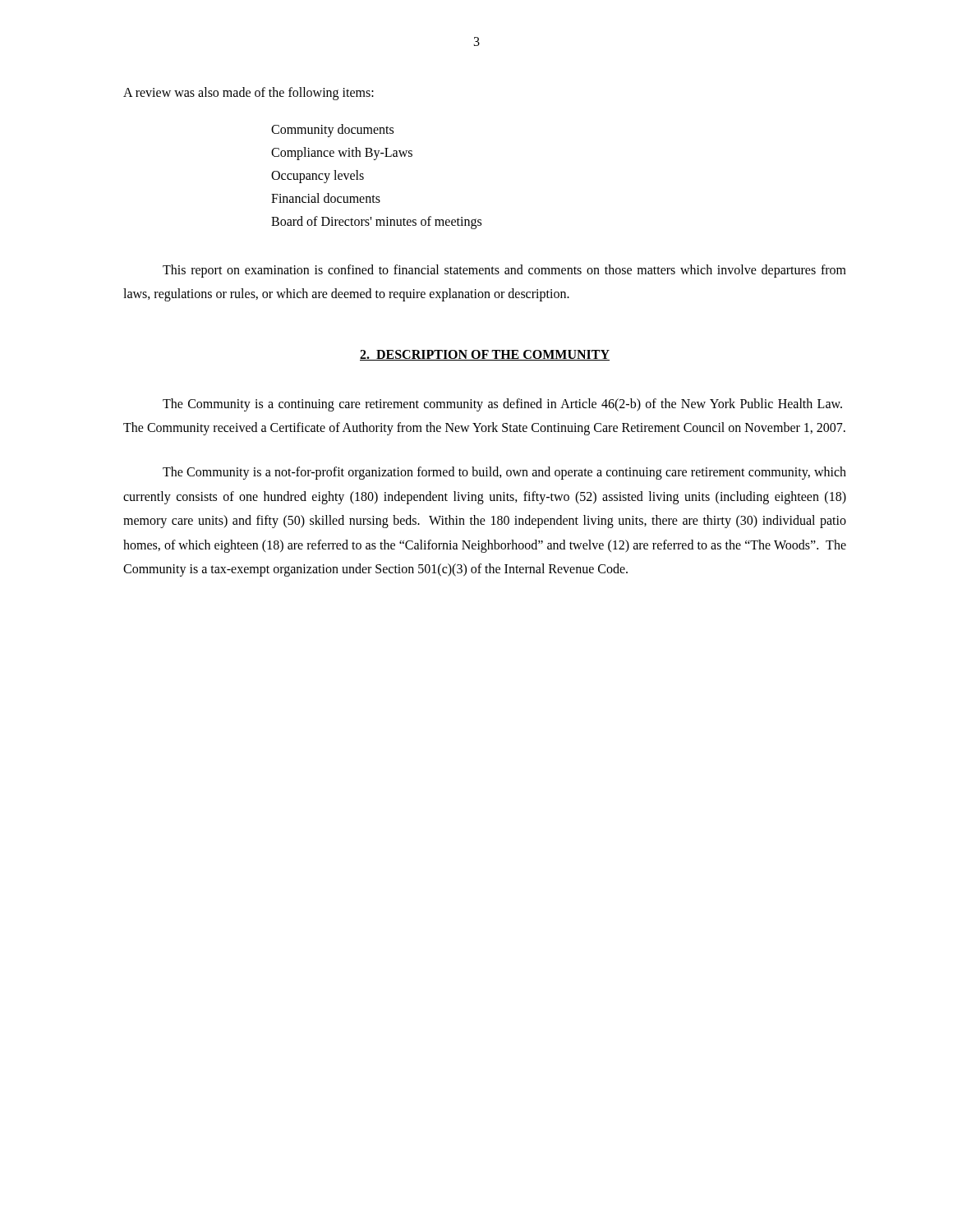Locate the list item that reads "Community documents"
This screenshot has width=953, height=1232.
click(x=333, y=129)
